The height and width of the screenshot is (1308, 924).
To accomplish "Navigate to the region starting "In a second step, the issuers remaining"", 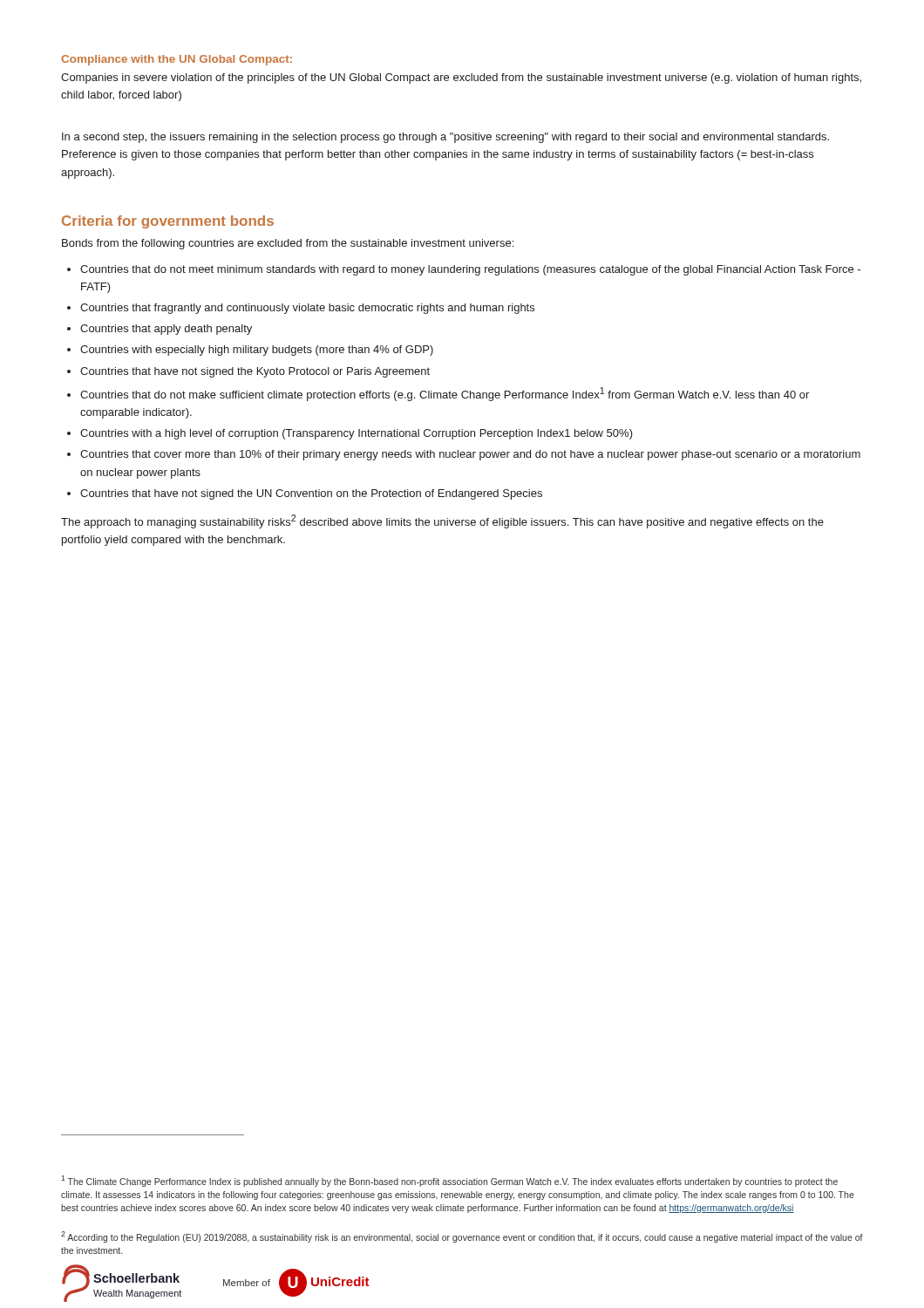I will pyautogui.click(x=446, y=154).
